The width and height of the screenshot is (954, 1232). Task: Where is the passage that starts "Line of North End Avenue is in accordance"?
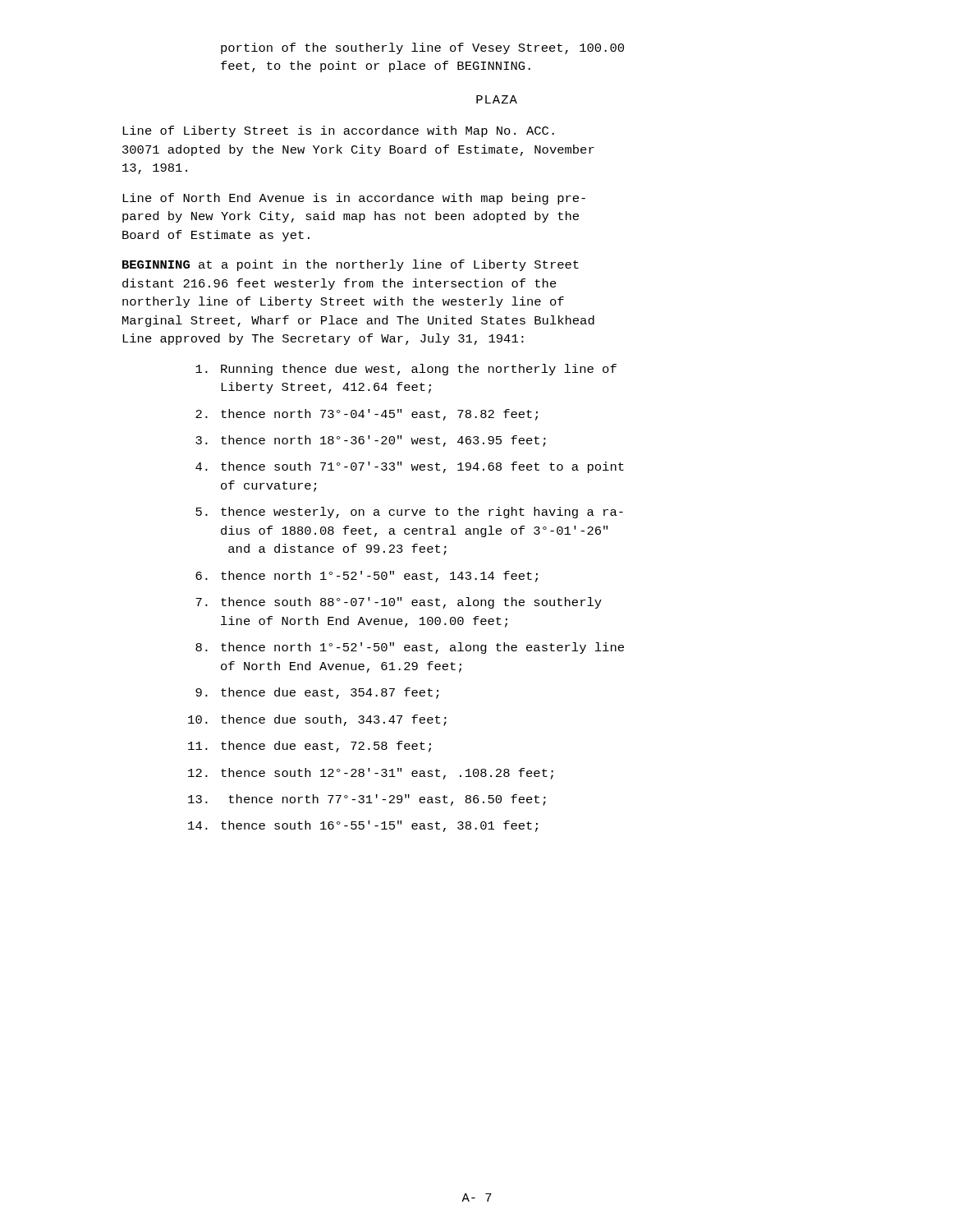pos(354,217)
